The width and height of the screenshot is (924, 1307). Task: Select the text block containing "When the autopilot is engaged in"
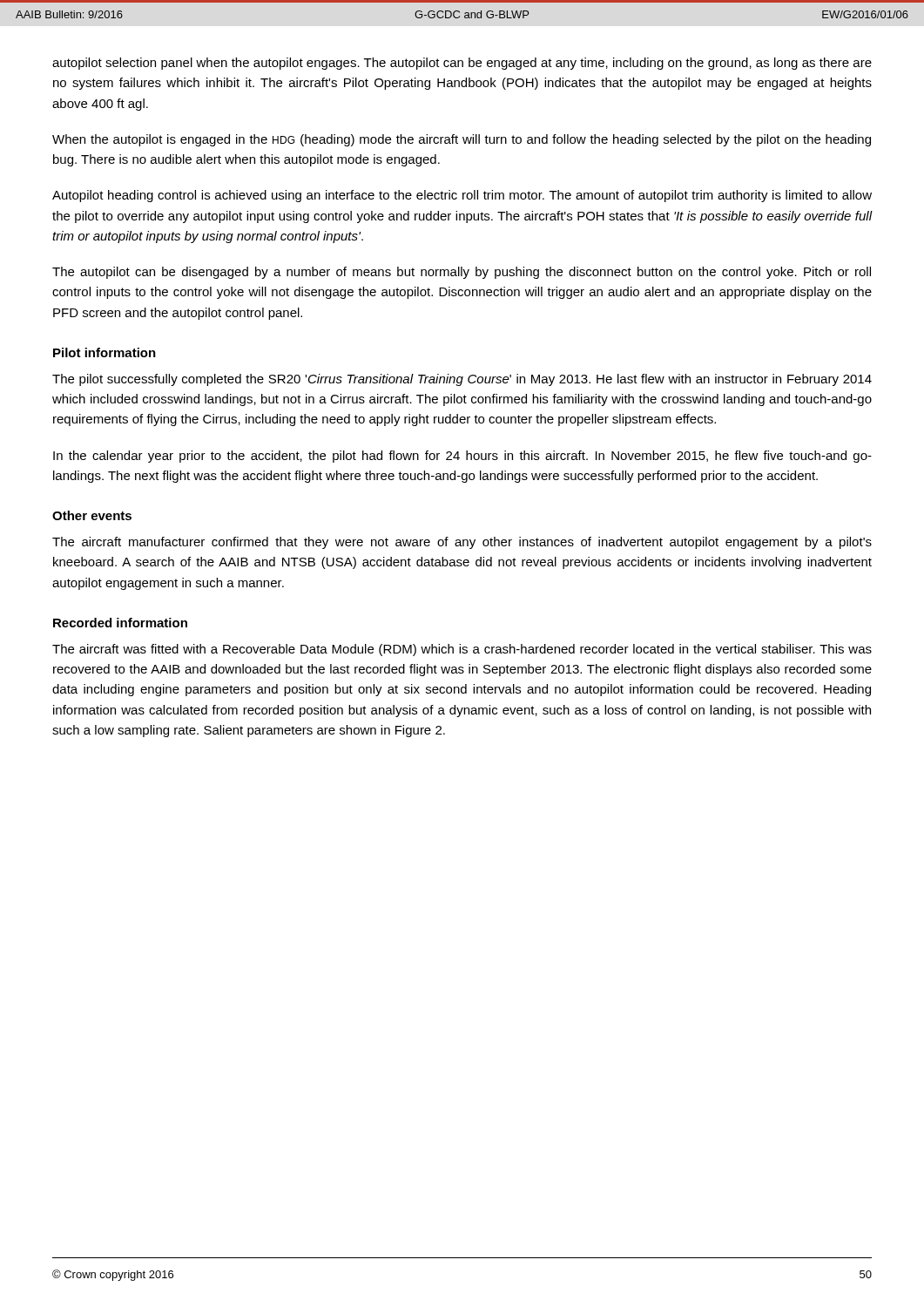tap(462, 149)
